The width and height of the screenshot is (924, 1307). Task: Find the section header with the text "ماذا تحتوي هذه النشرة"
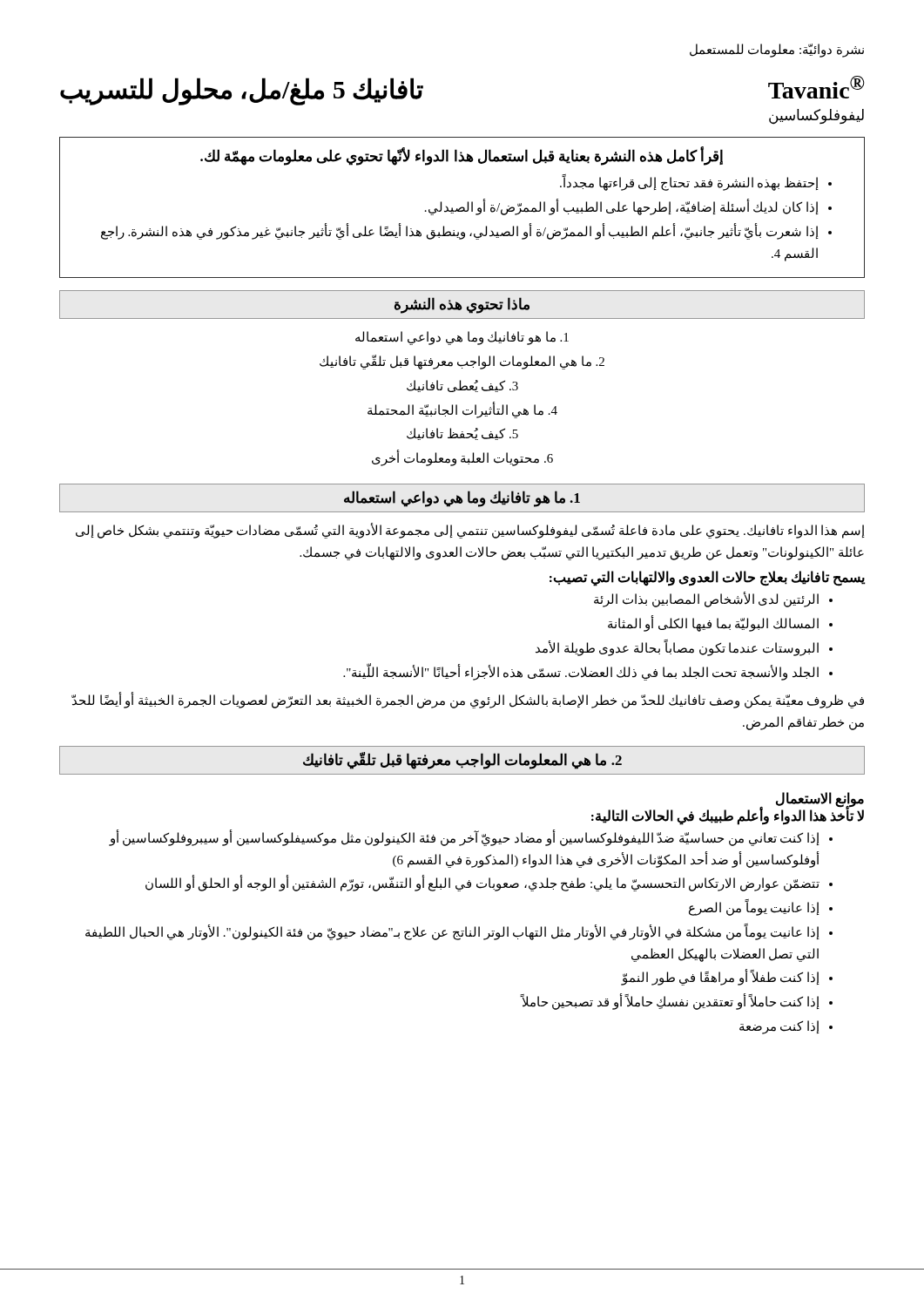point(462,305)
